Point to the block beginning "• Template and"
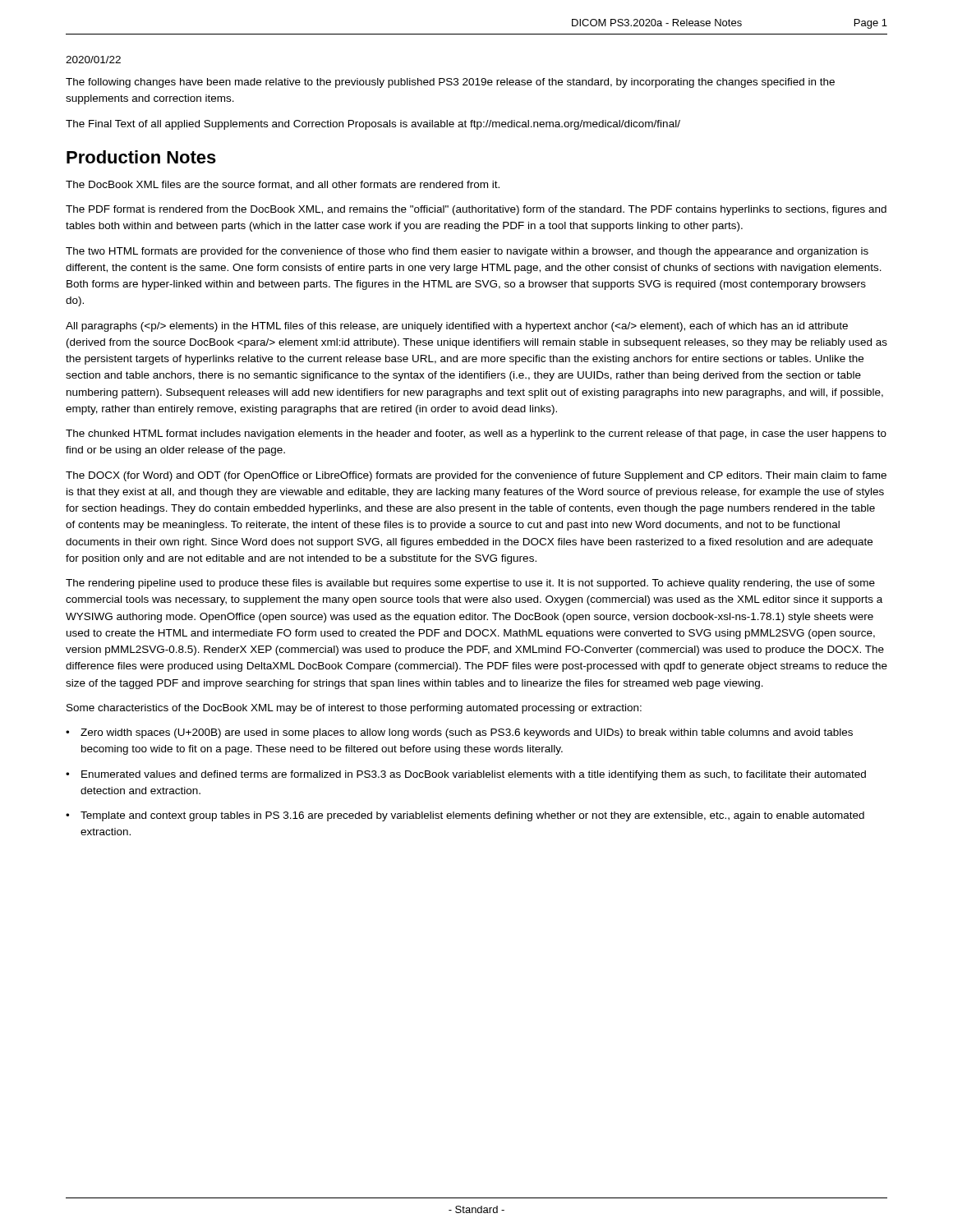Screen dimensions: 1232x953 coord(476,824)
